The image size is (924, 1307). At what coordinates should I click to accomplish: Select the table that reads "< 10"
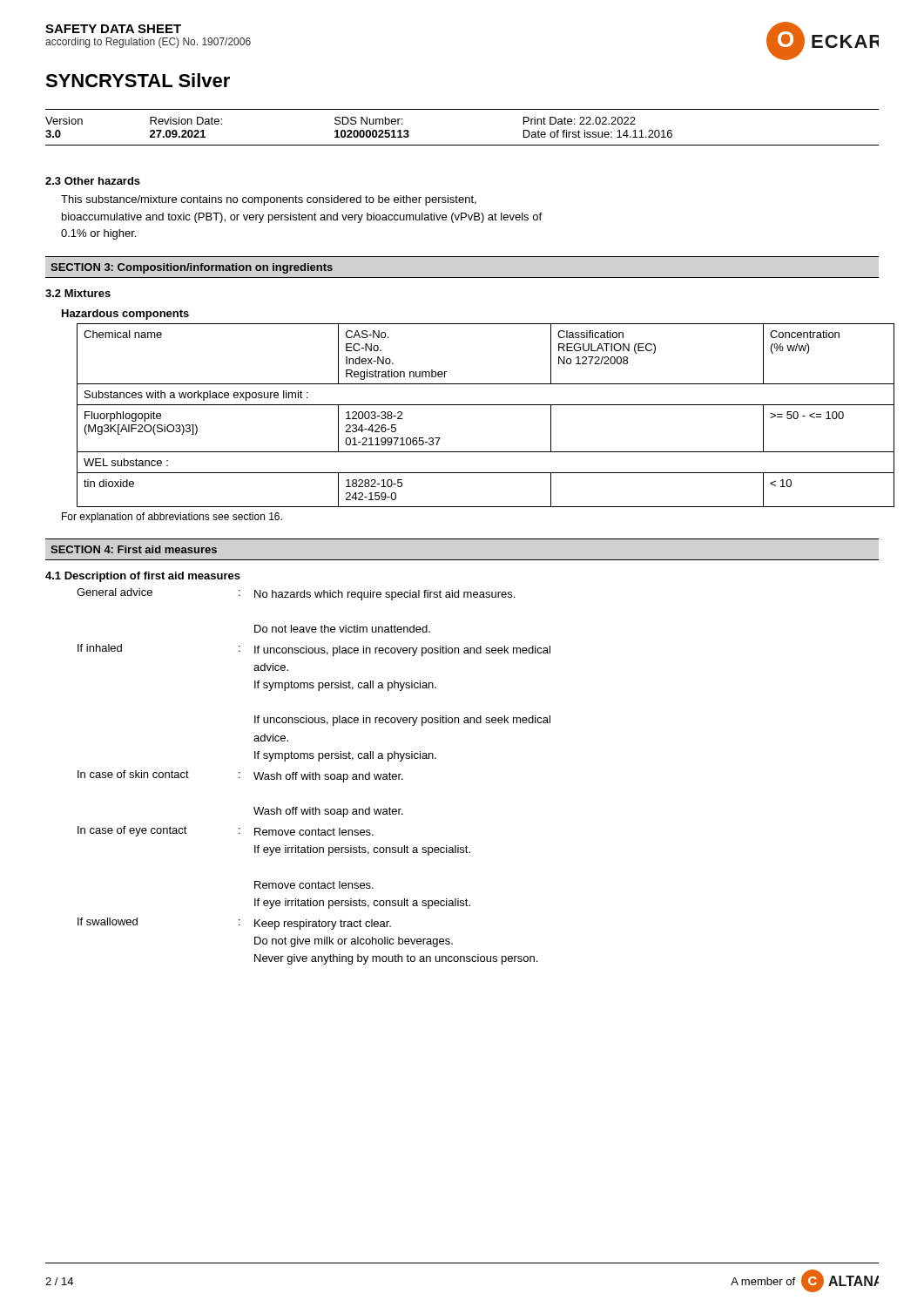click(x=470, y=415)
